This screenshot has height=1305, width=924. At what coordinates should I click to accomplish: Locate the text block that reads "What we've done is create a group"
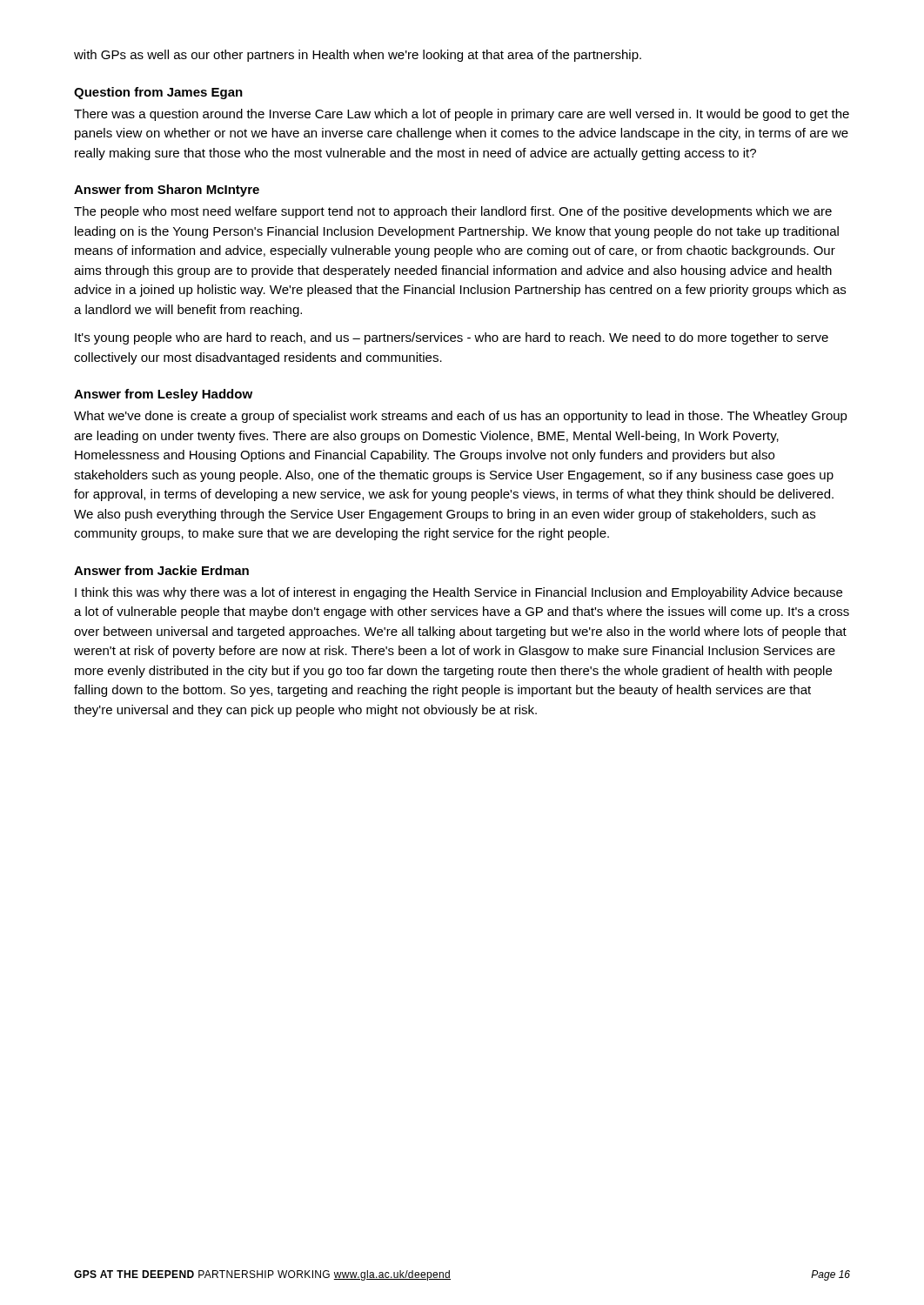(461, 474)
